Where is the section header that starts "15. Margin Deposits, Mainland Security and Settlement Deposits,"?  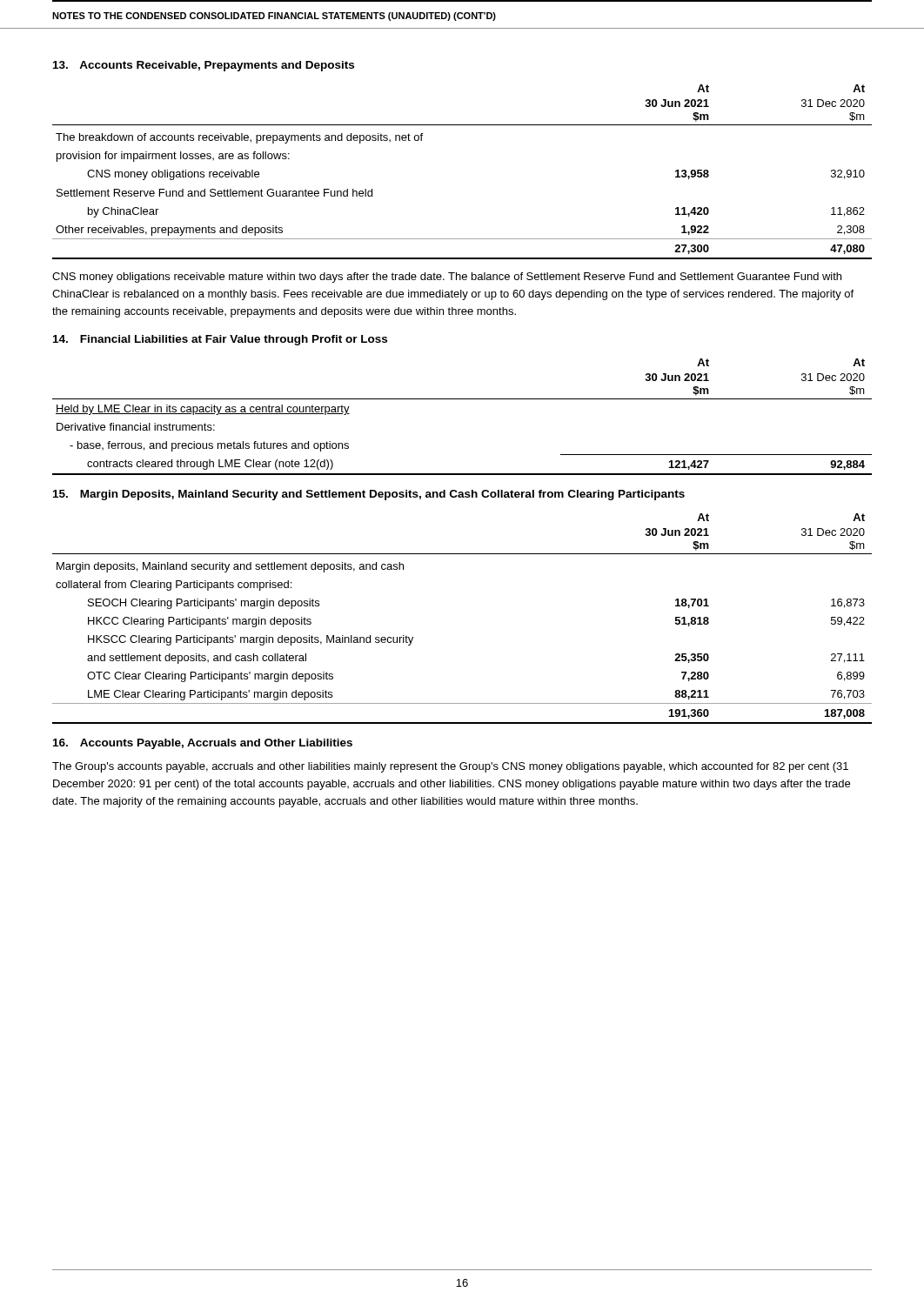pyautogui.click(x=369, y=494)
